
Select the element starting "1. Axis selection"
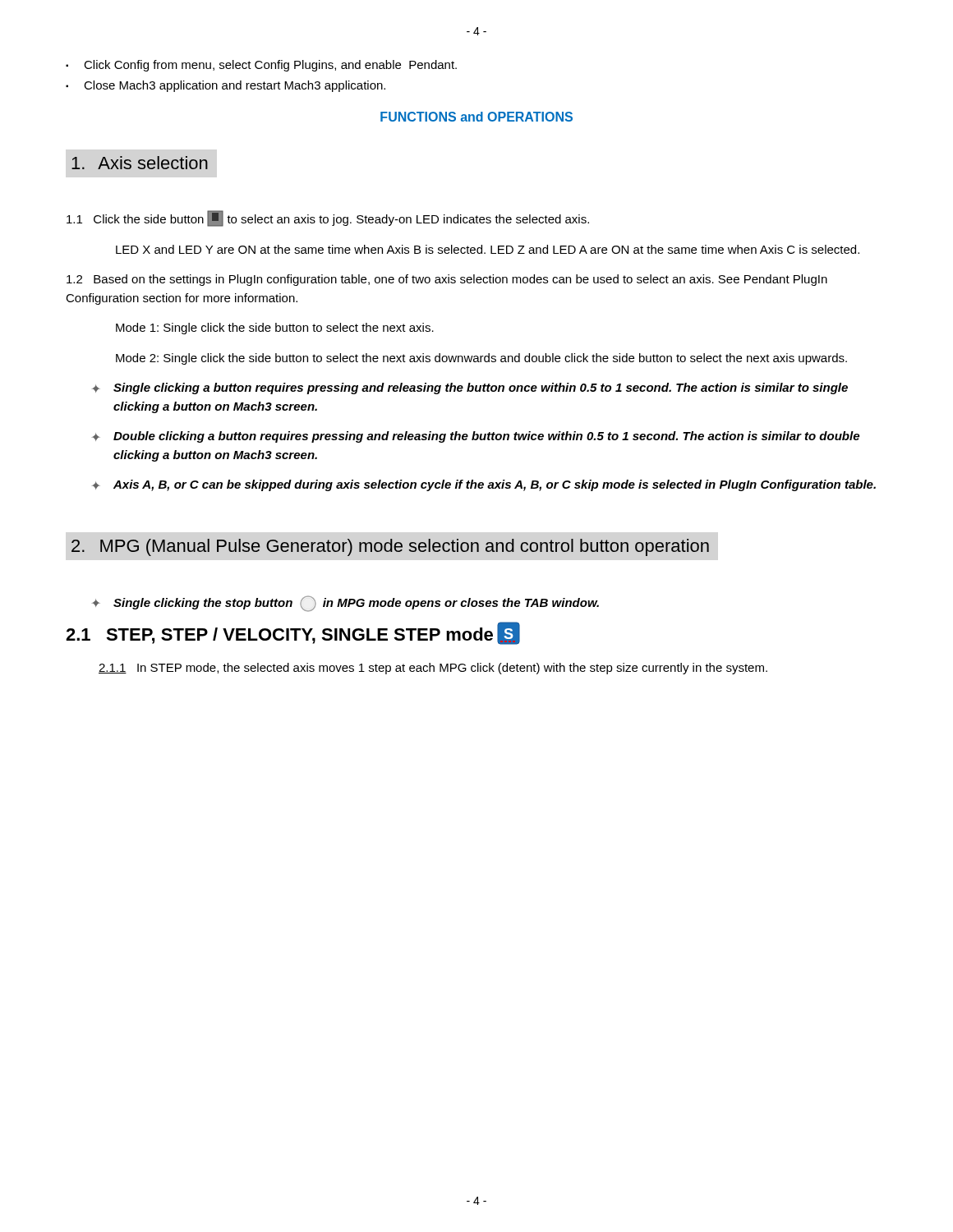[141, 163]
